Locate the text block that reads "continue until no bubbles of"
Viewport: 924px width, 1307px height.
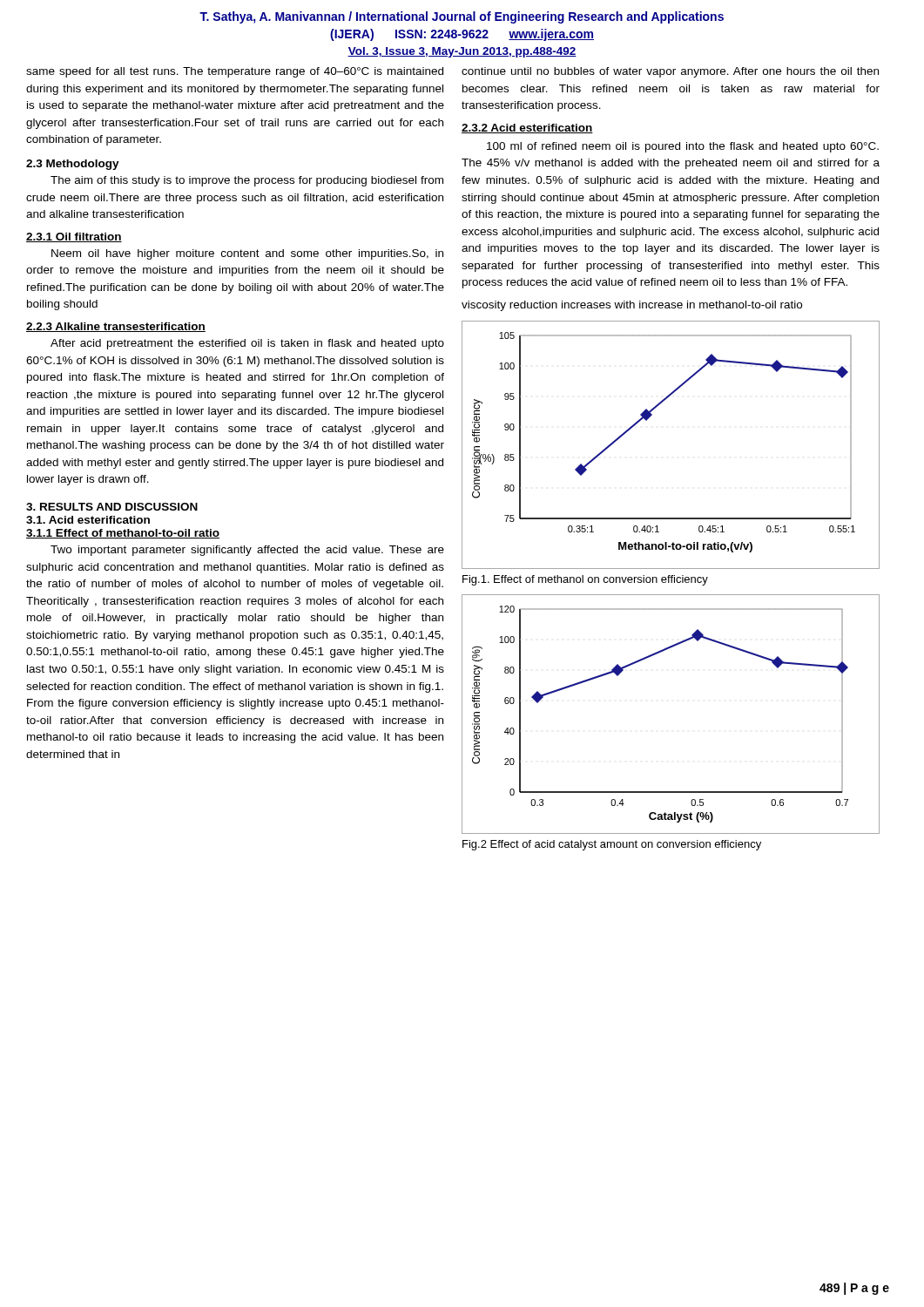point(671,88)
